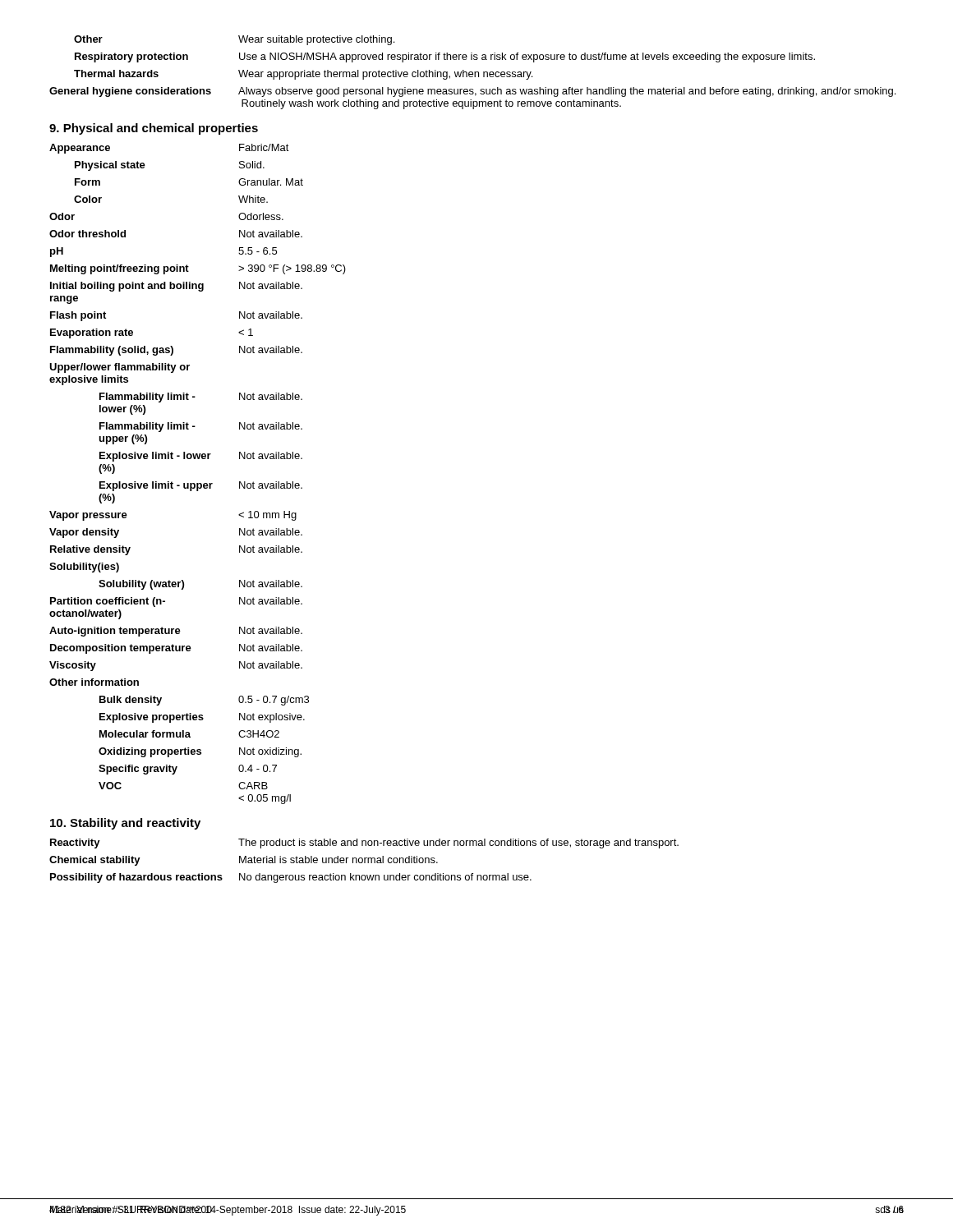The height and width of the screenshot is (1232, 953).
Task: Find "Odor Odorless." on this page
Action: [67, 216]
